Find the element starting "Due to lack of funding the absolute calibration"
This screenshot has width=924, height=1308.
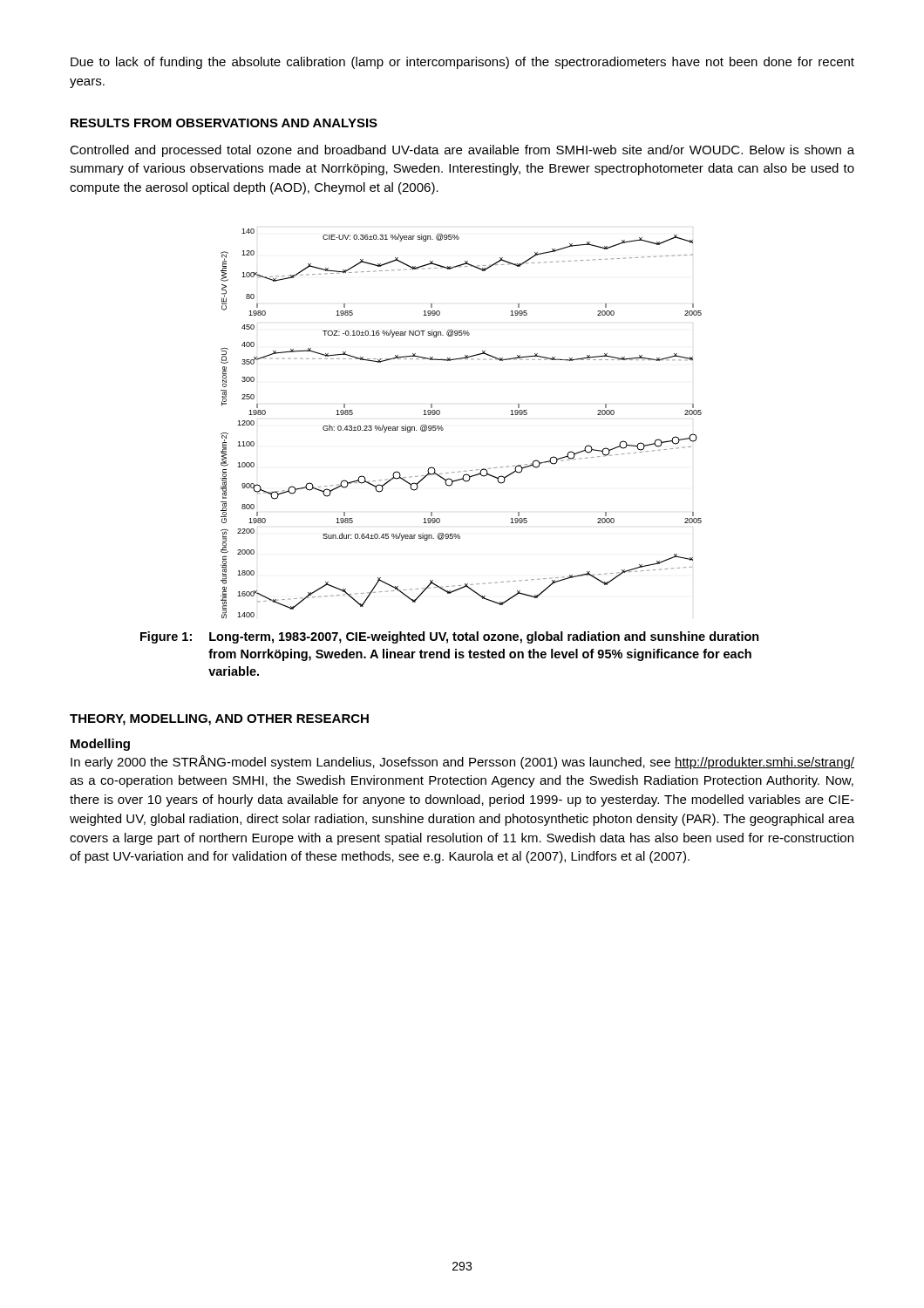tap(462, 71)
